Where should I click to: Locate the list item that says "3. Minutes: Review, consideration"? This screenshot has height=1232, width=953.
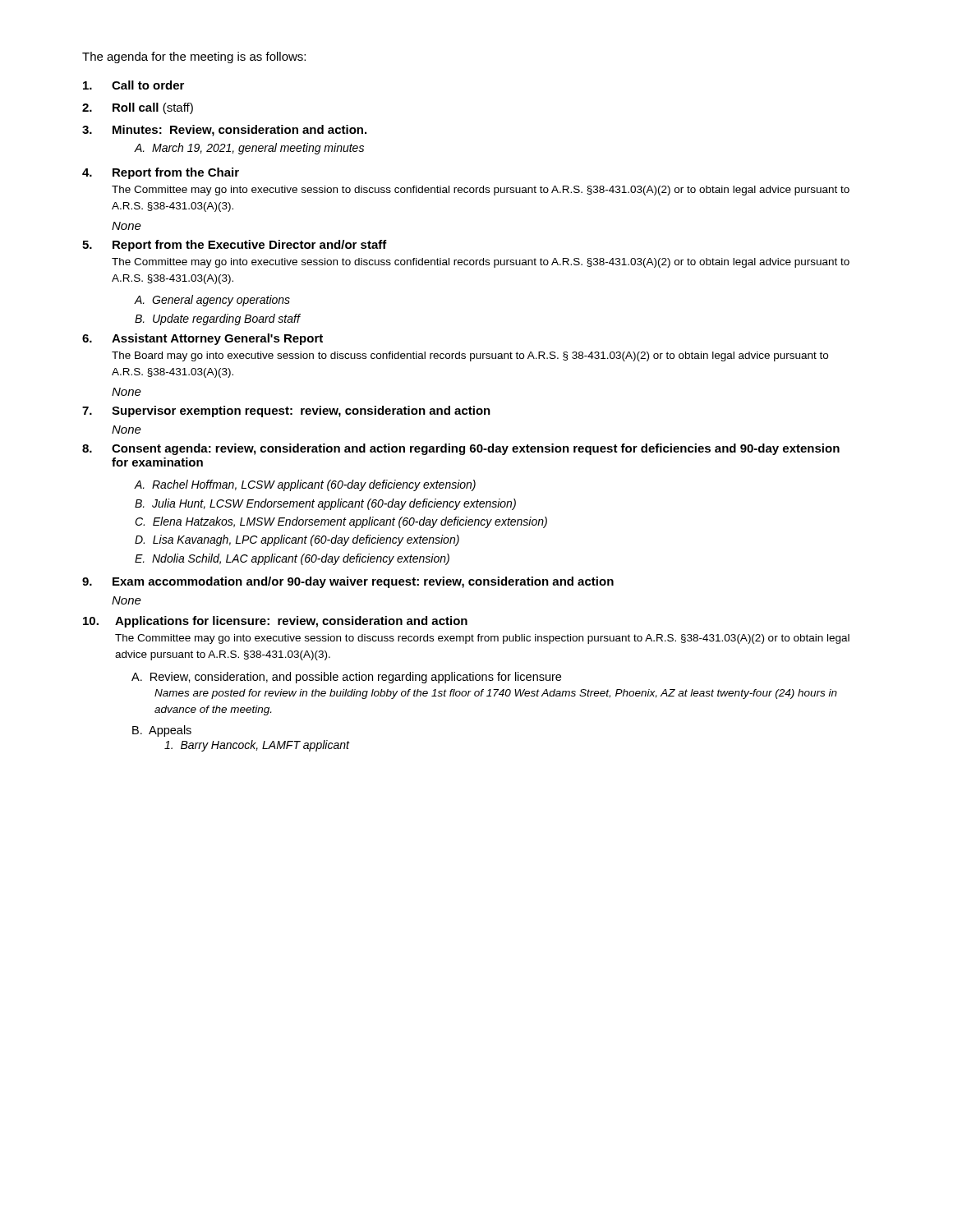(224, 131)
